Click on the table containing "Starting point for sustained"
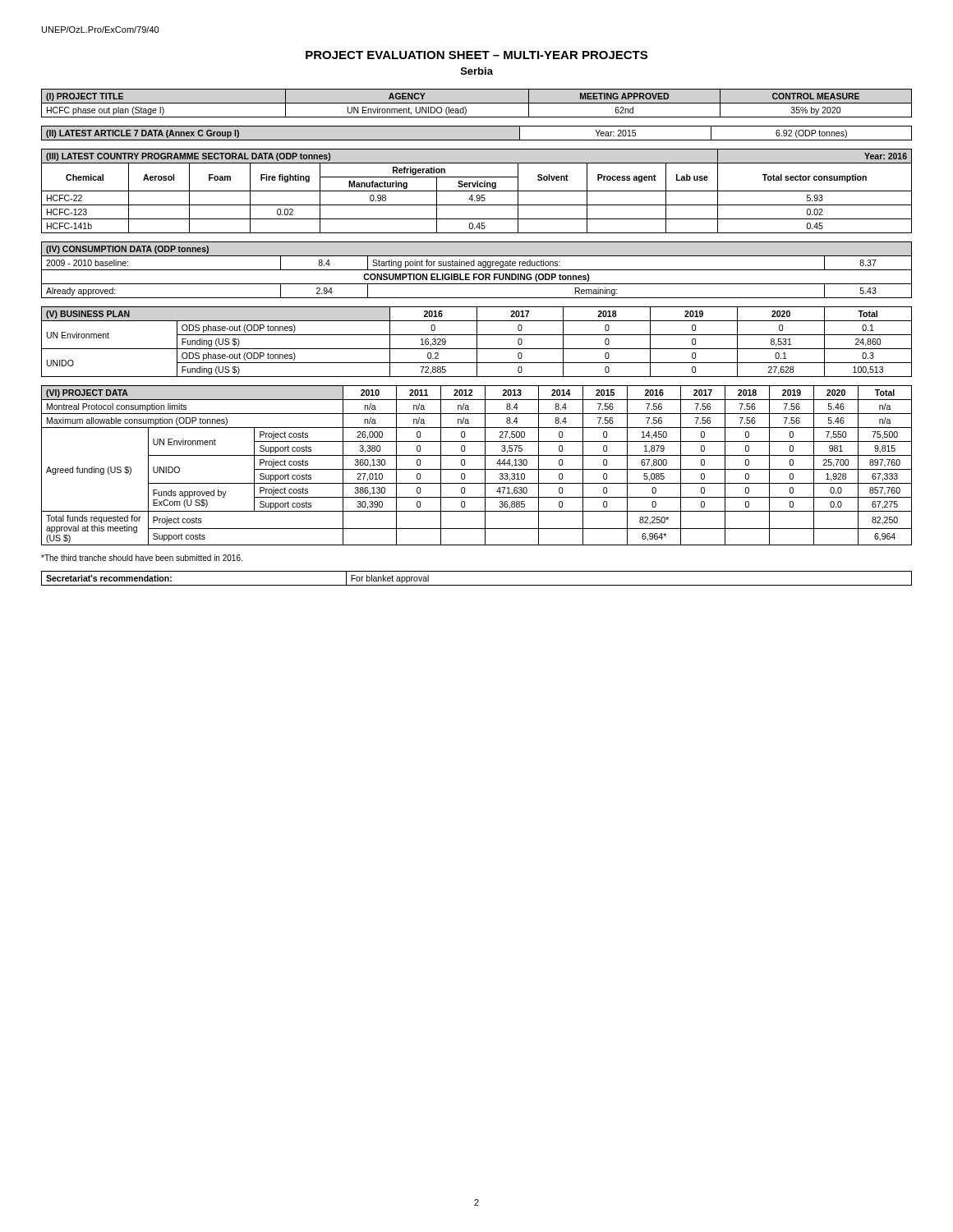This screenshot has width=953, height=1232. pyautogui.click(x=476, y=270)
